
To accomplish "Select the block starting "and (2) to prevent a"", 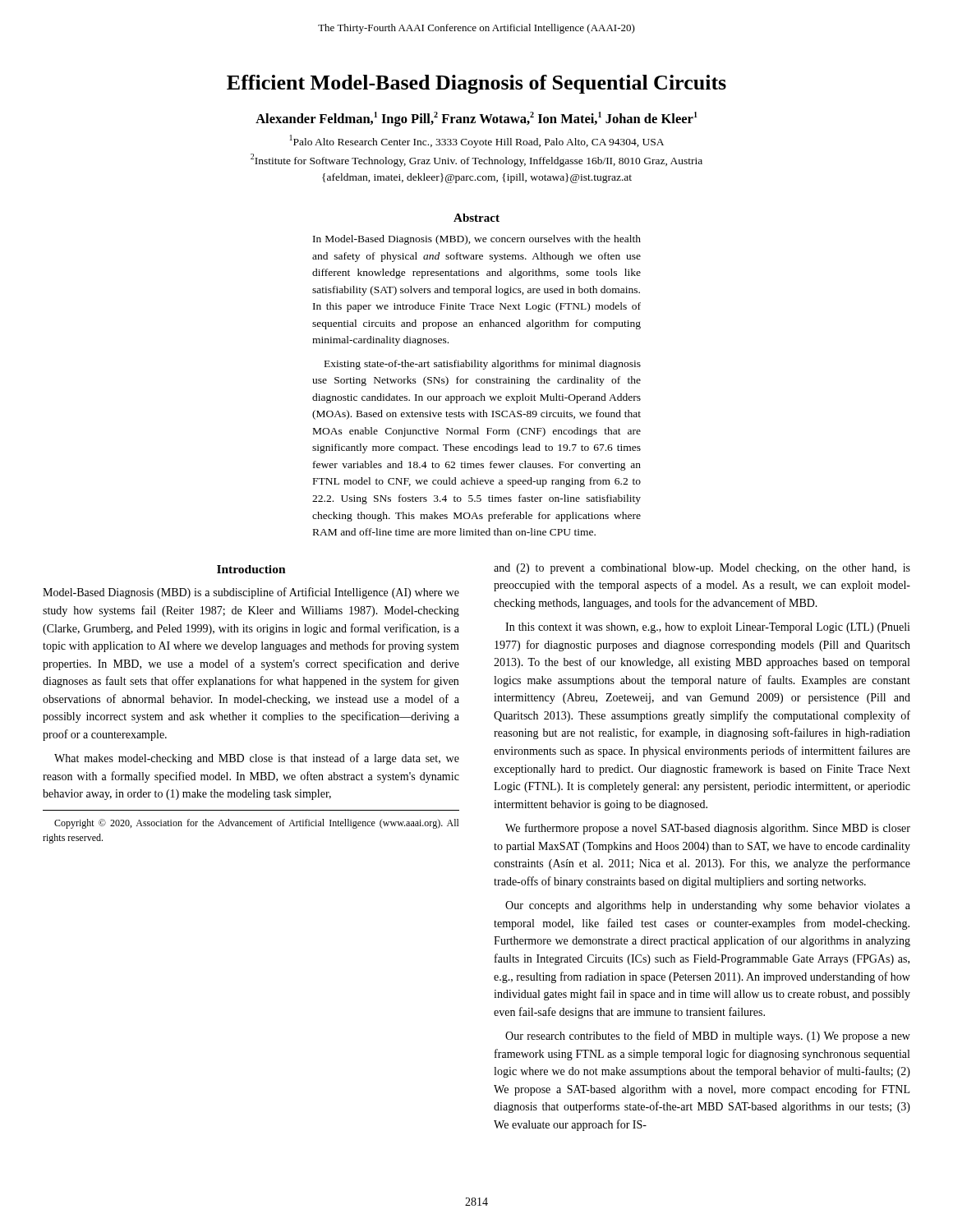I will coord(702,846).
